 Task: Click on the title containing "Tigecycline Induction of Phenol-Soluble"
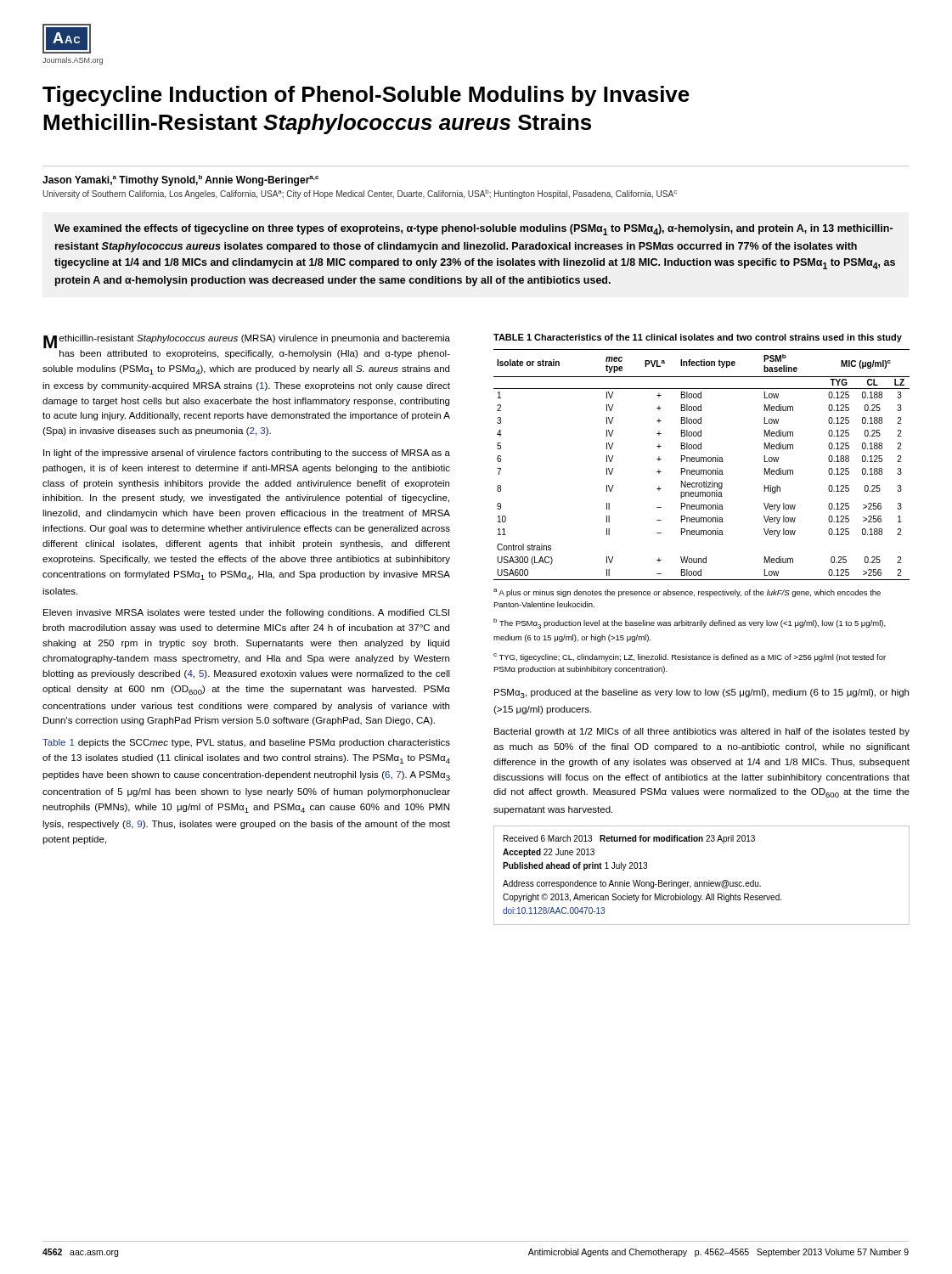pyautogui.click(x=476, y=108)
